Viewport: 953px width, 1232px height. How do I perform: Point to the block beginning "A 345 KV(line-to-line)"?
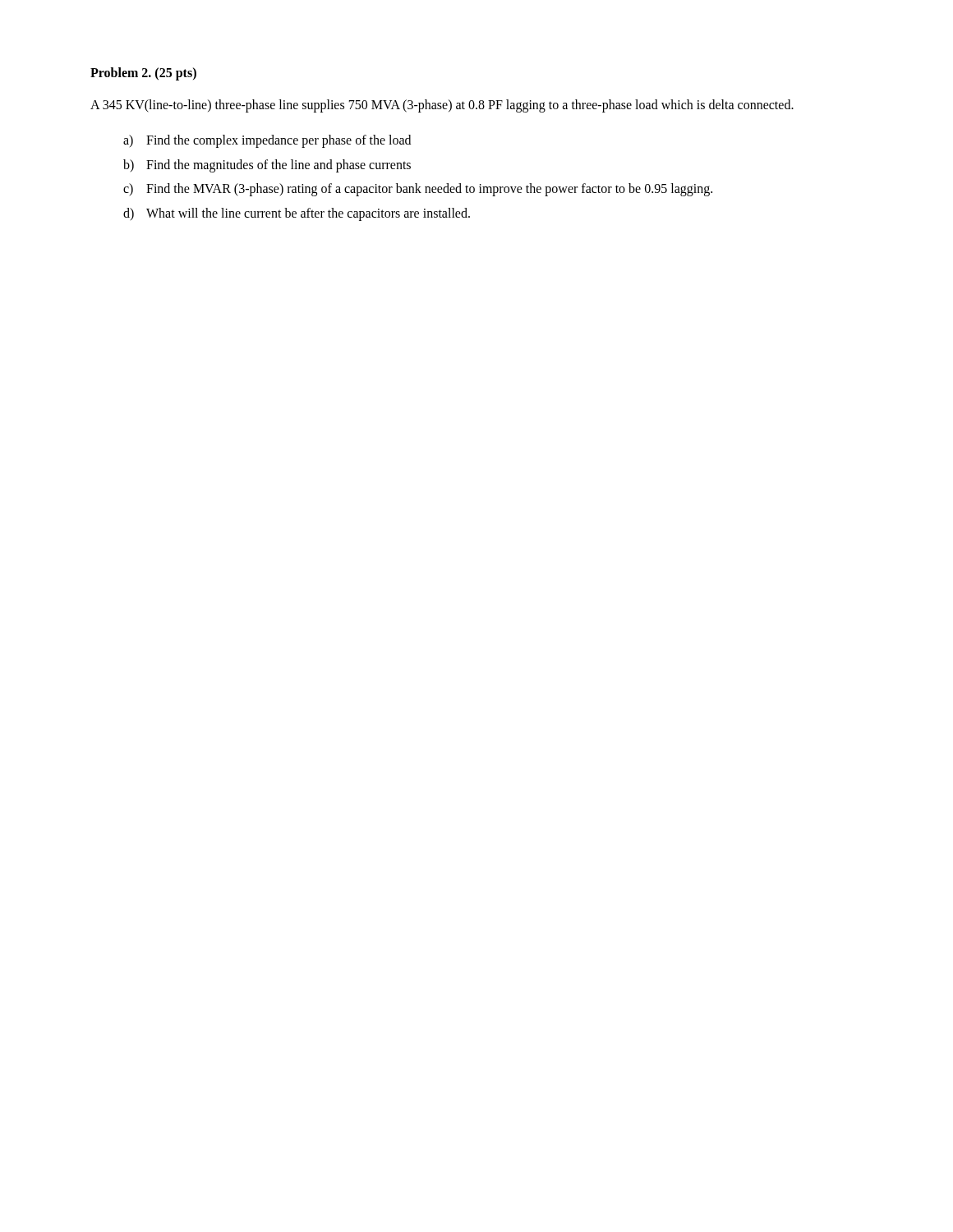442,105
